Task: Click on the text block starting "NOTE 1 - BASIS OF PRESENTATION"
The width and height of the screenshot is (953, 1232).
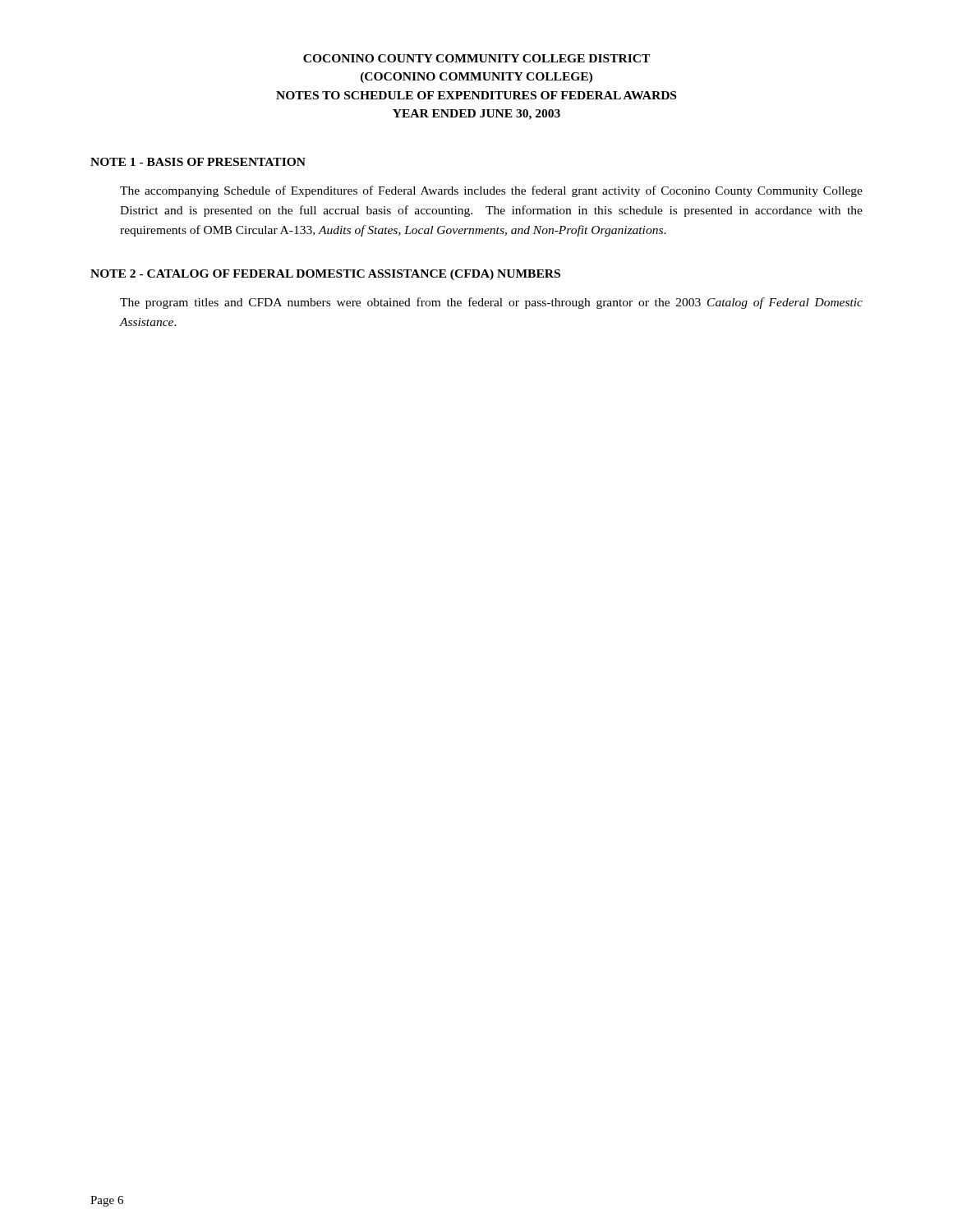Action: pyautogui.click(x=198, y=161)
